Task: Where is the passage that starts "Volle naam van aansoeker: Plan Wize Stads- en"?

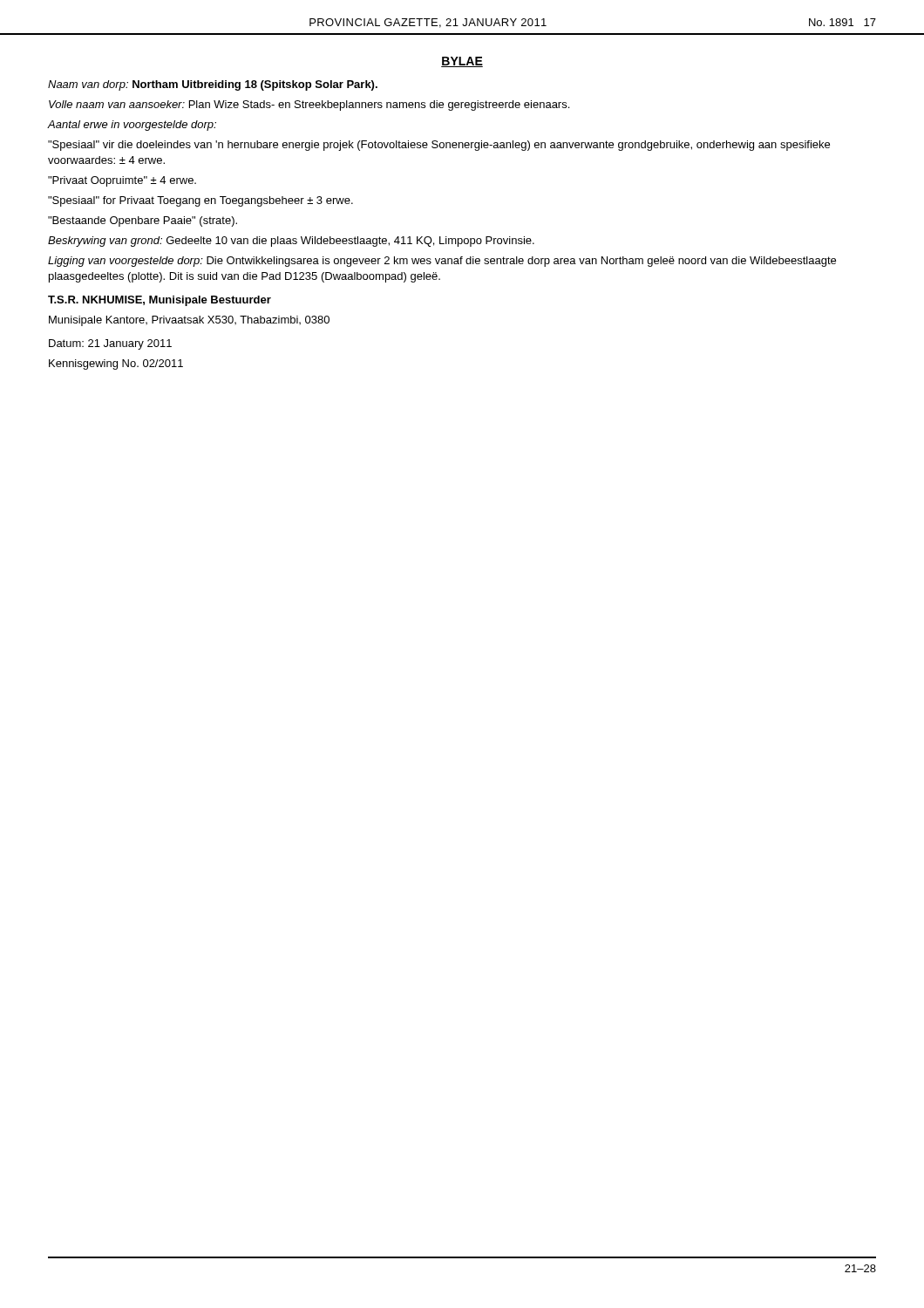Action: tap(309, 104)
